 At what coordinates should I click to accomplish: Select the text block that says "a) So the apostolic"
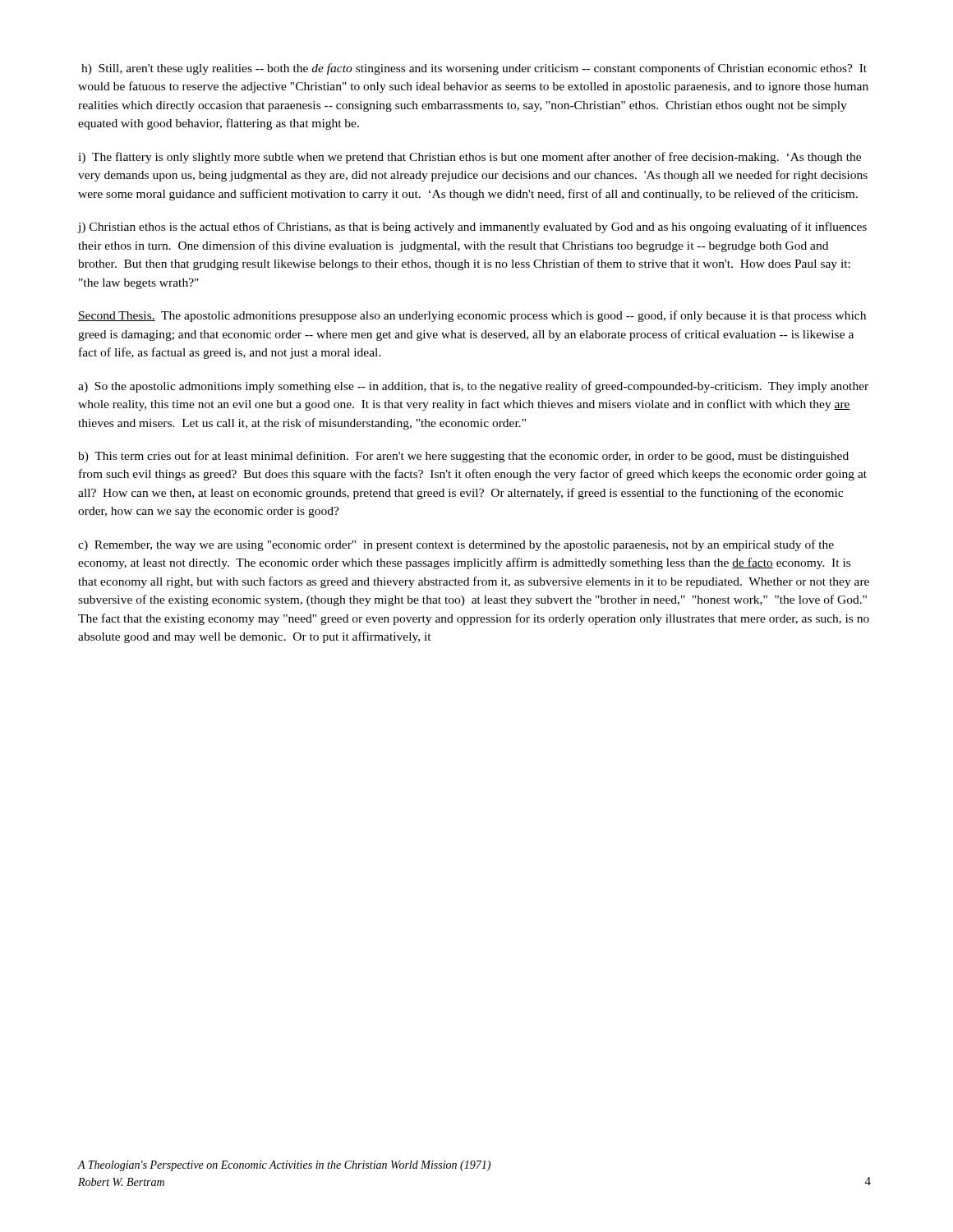(473, 404)
